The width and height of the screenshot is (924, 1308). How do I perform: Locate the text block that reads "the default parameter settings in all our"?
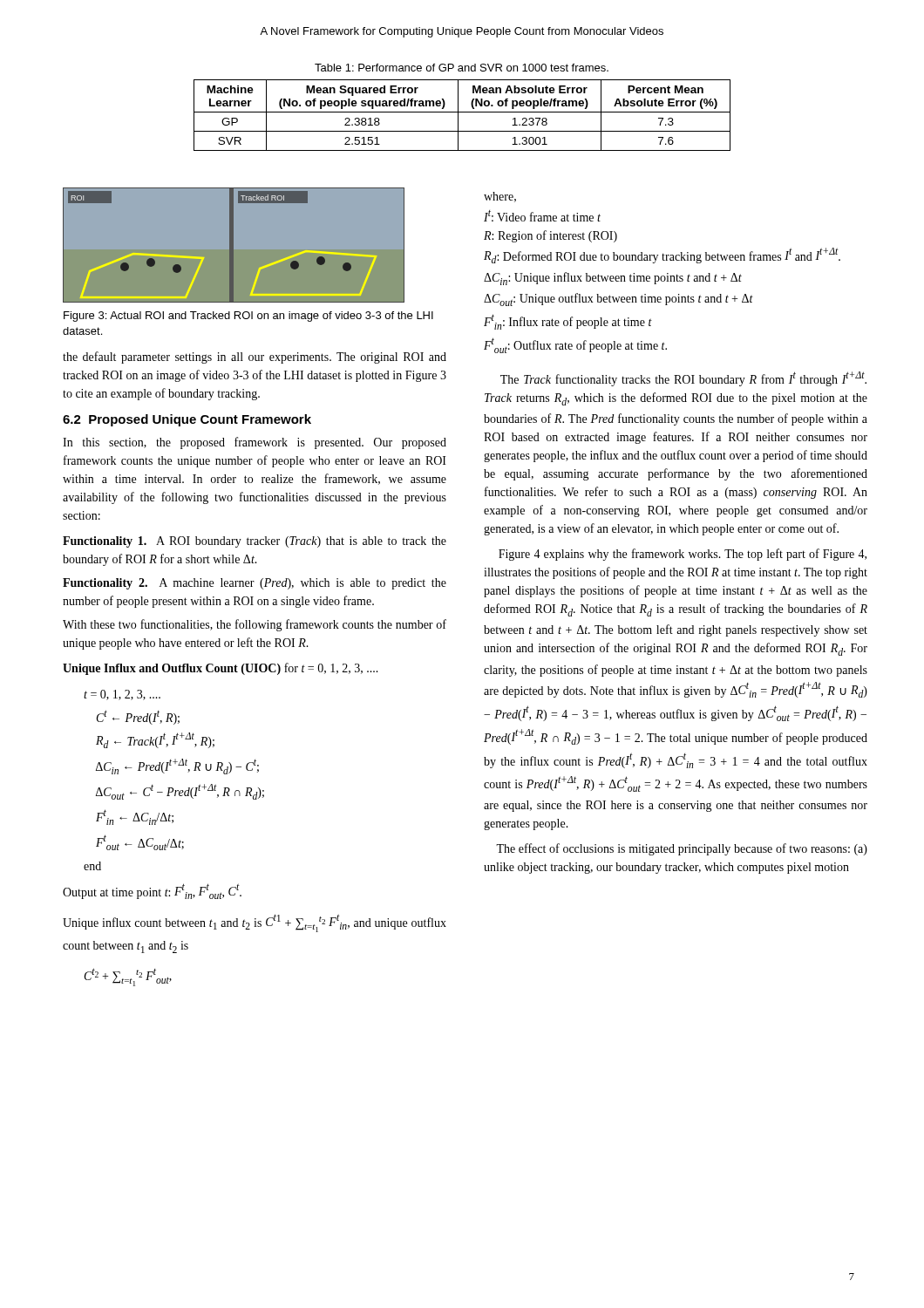tap(255, 376)
